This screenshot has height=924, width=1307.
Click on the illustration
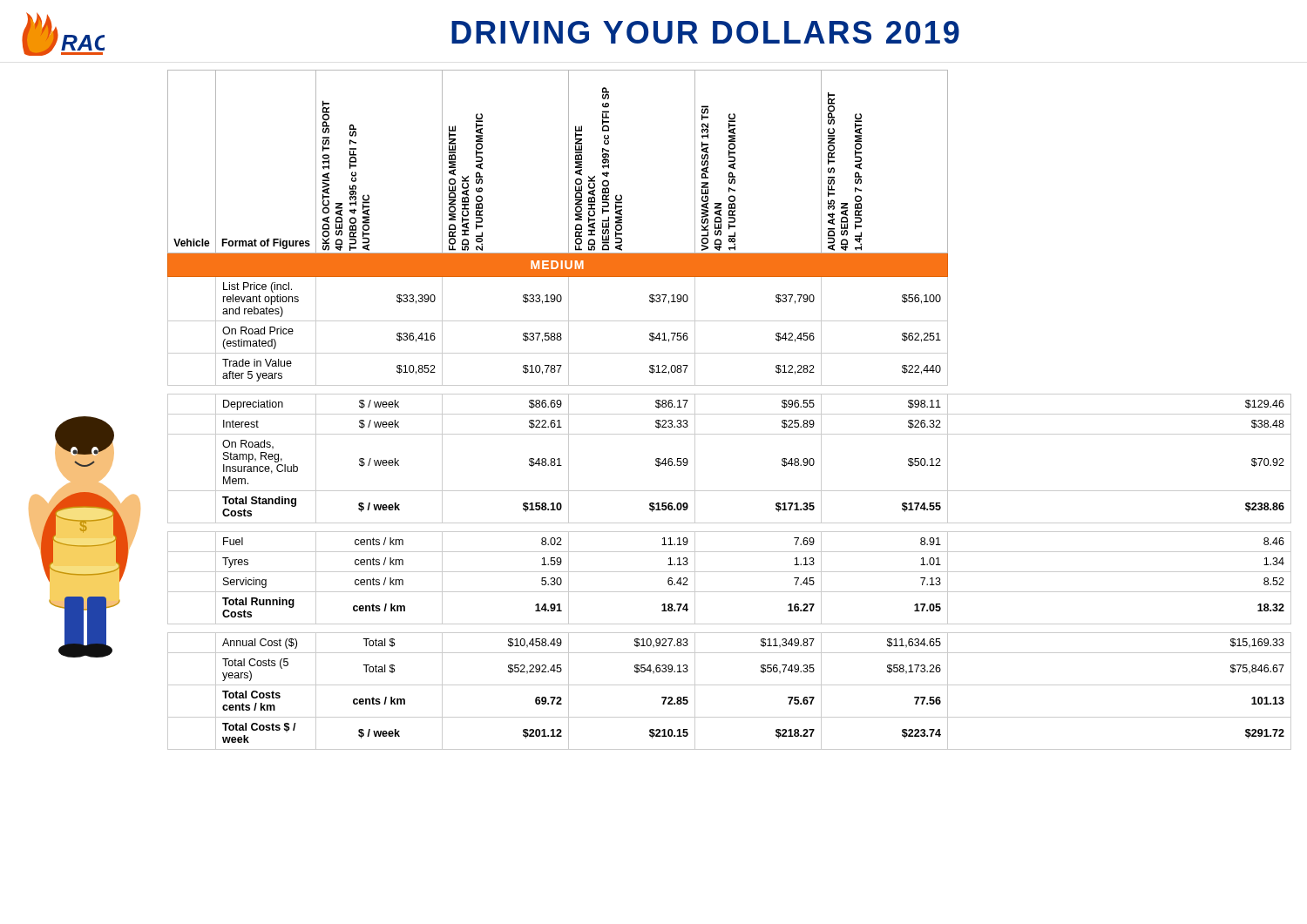tap(90, 490)
